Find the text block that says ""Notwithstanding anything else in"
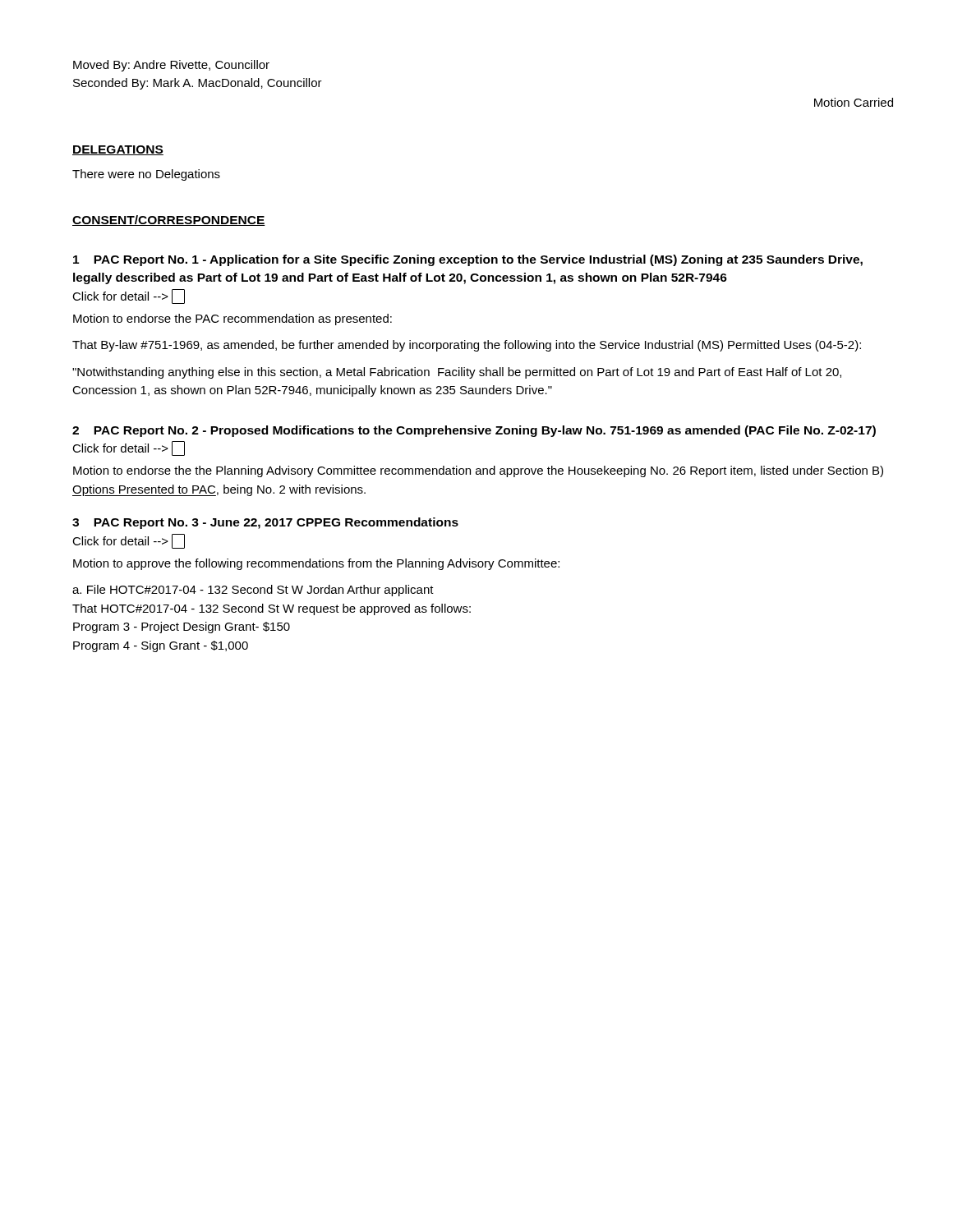 coord(457,381)
